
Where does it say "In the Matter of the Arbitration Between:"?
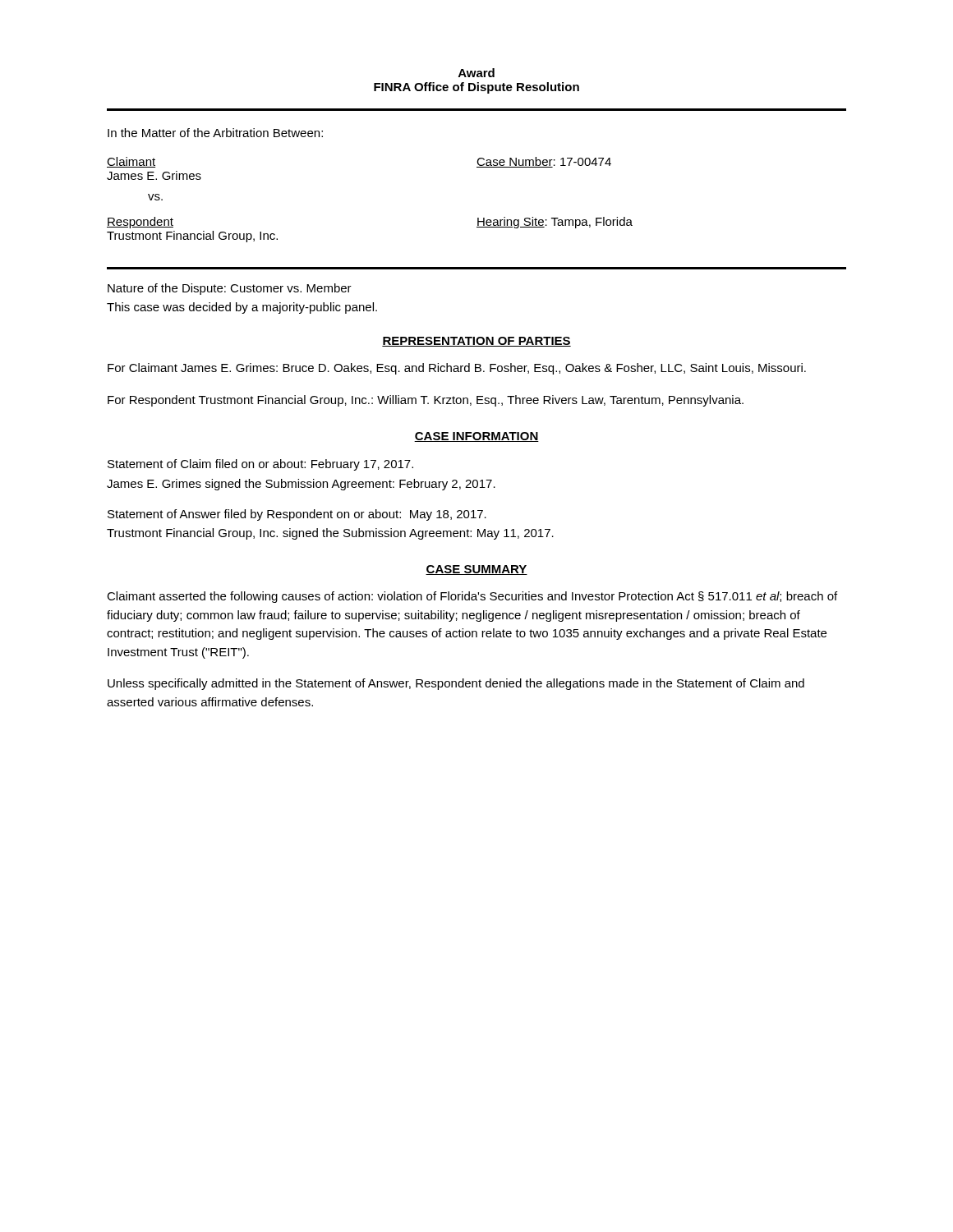point(215,133)
